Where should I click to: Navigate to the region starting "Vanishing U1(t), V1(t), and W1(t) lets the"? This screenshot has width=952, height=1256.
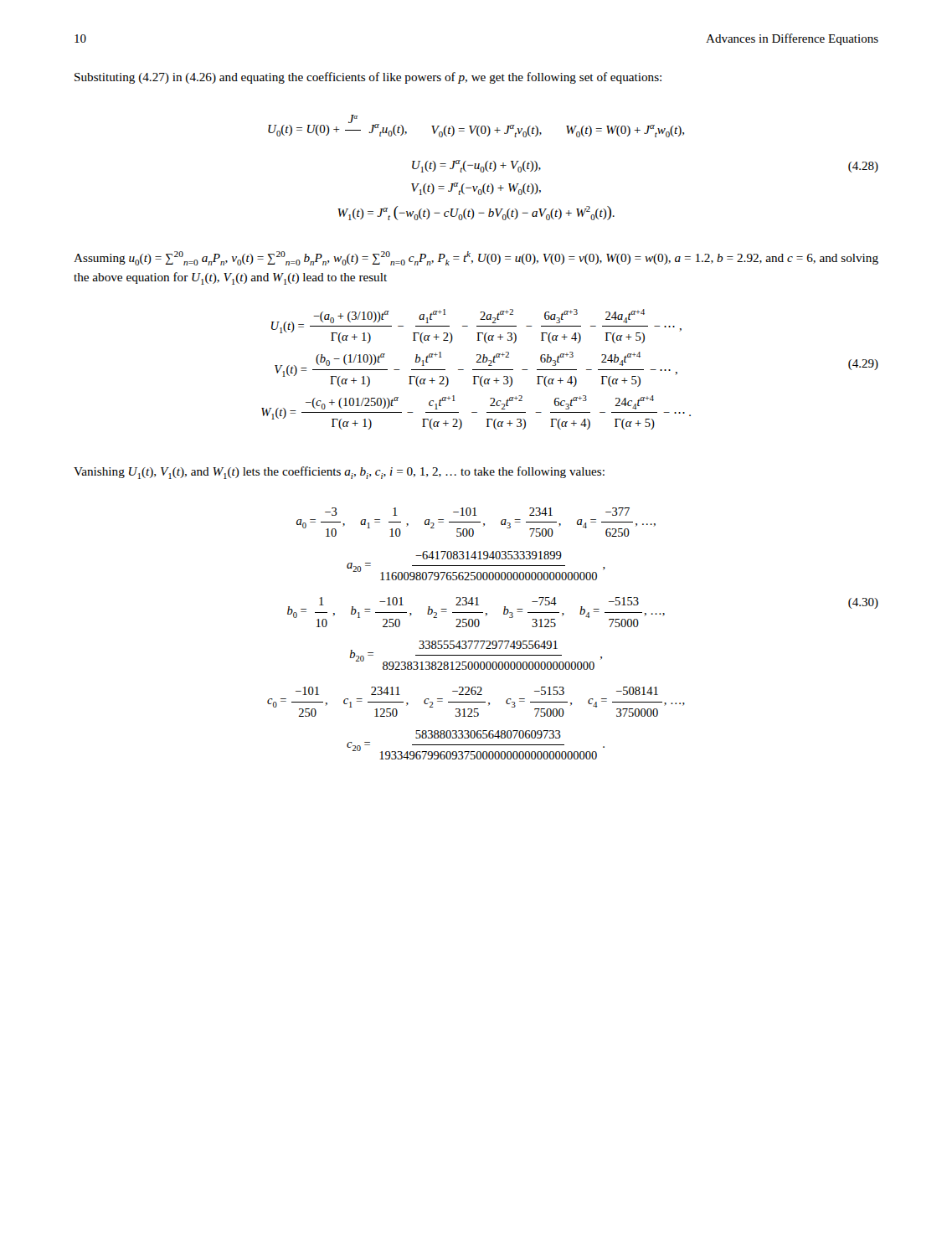[x=340, y=473]
